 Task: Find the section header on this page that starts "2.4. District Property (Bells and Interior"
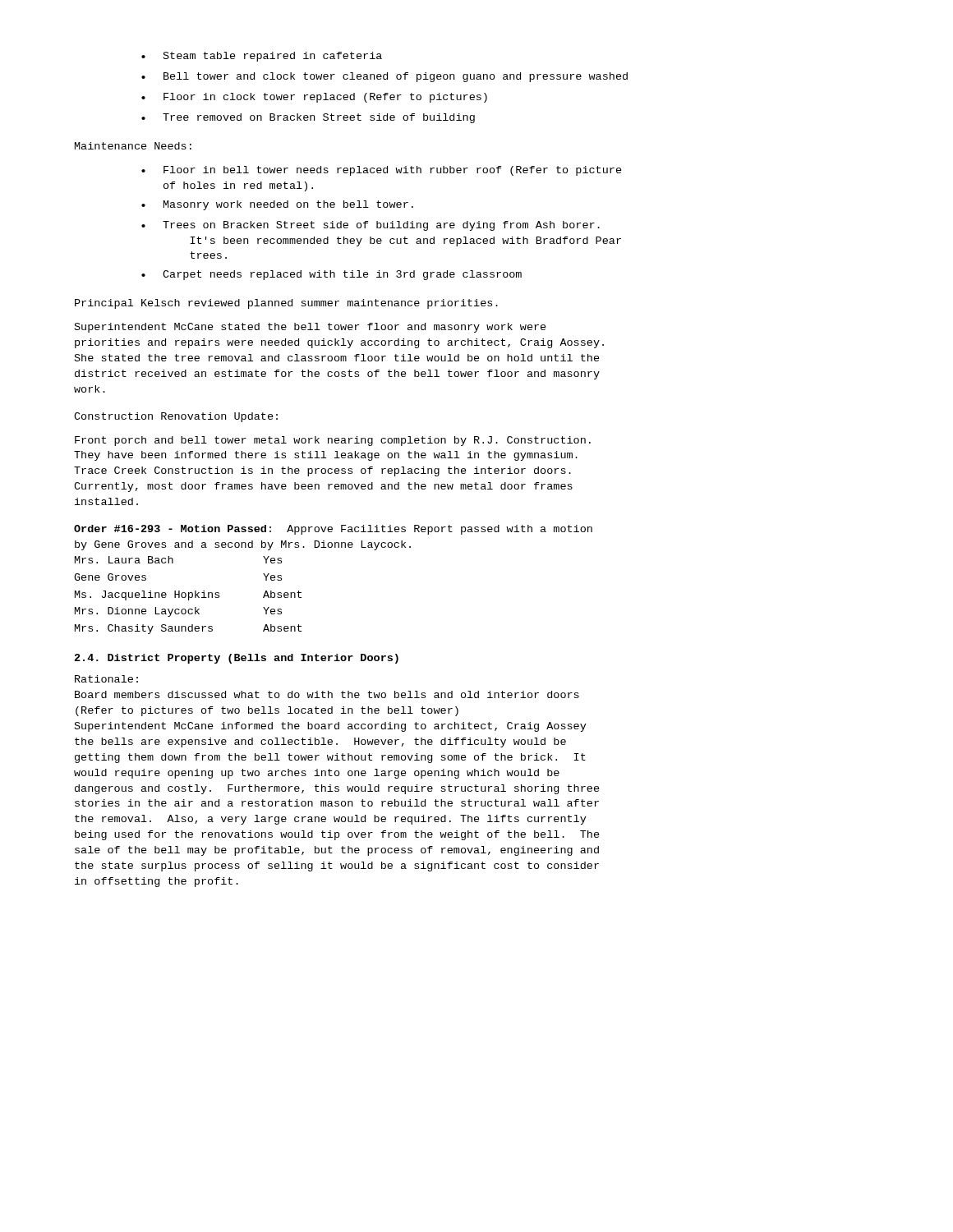tap(237, 659)
